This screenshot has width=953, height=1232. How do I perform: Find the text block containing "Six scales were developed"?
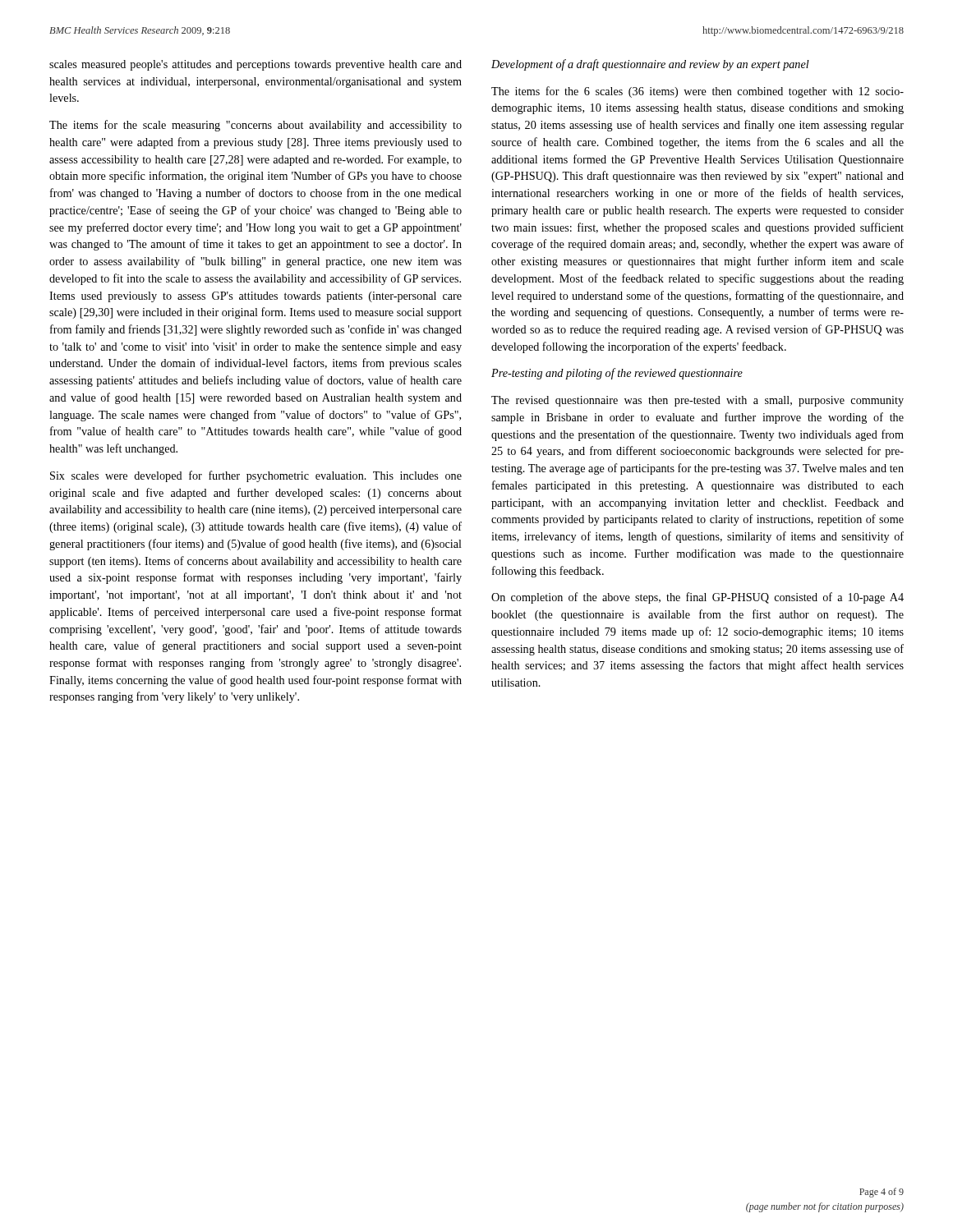click(255, 586)
